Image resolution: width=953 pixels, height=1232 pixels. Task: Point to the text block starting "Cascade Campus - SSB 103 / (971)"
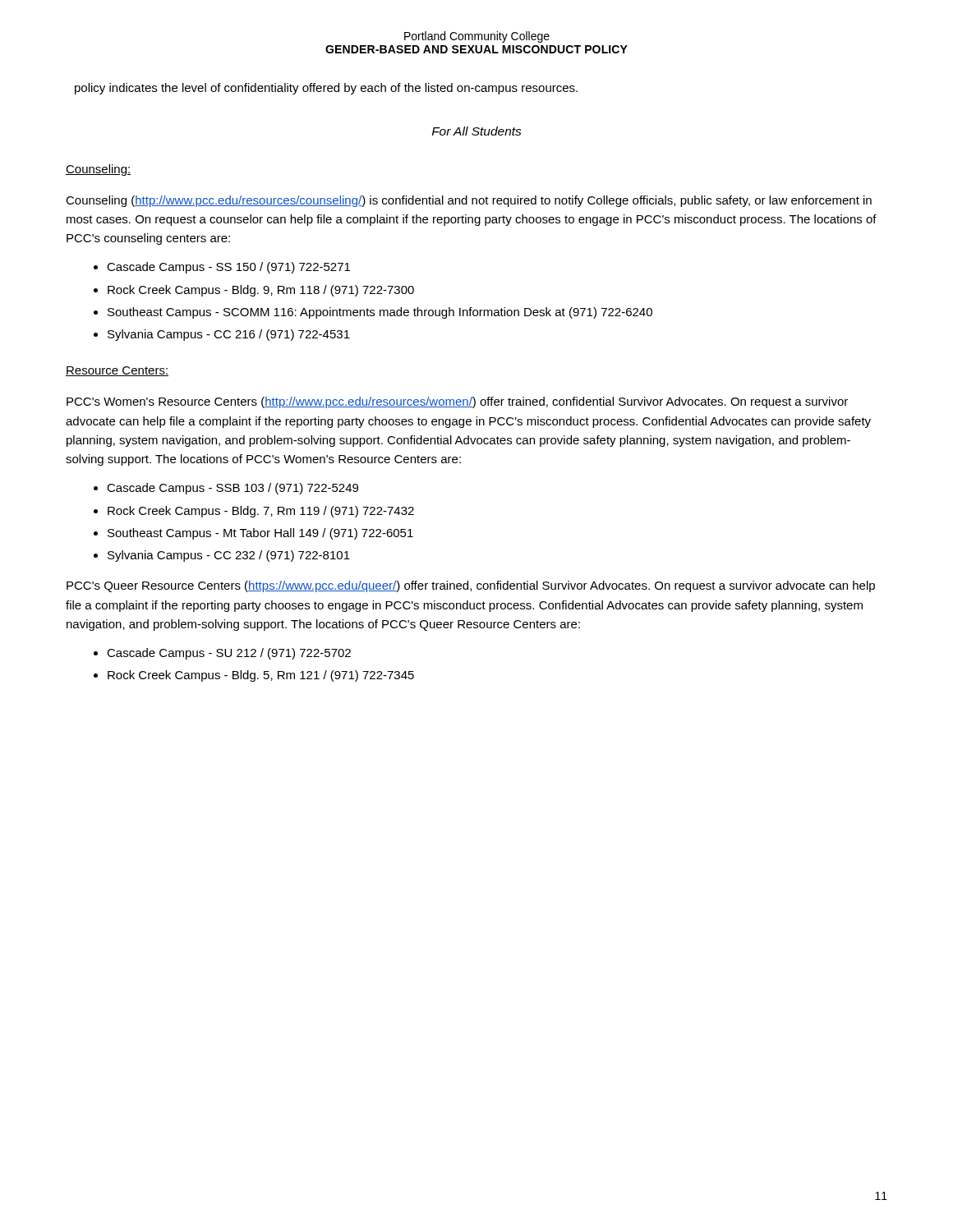click(233, 488)
